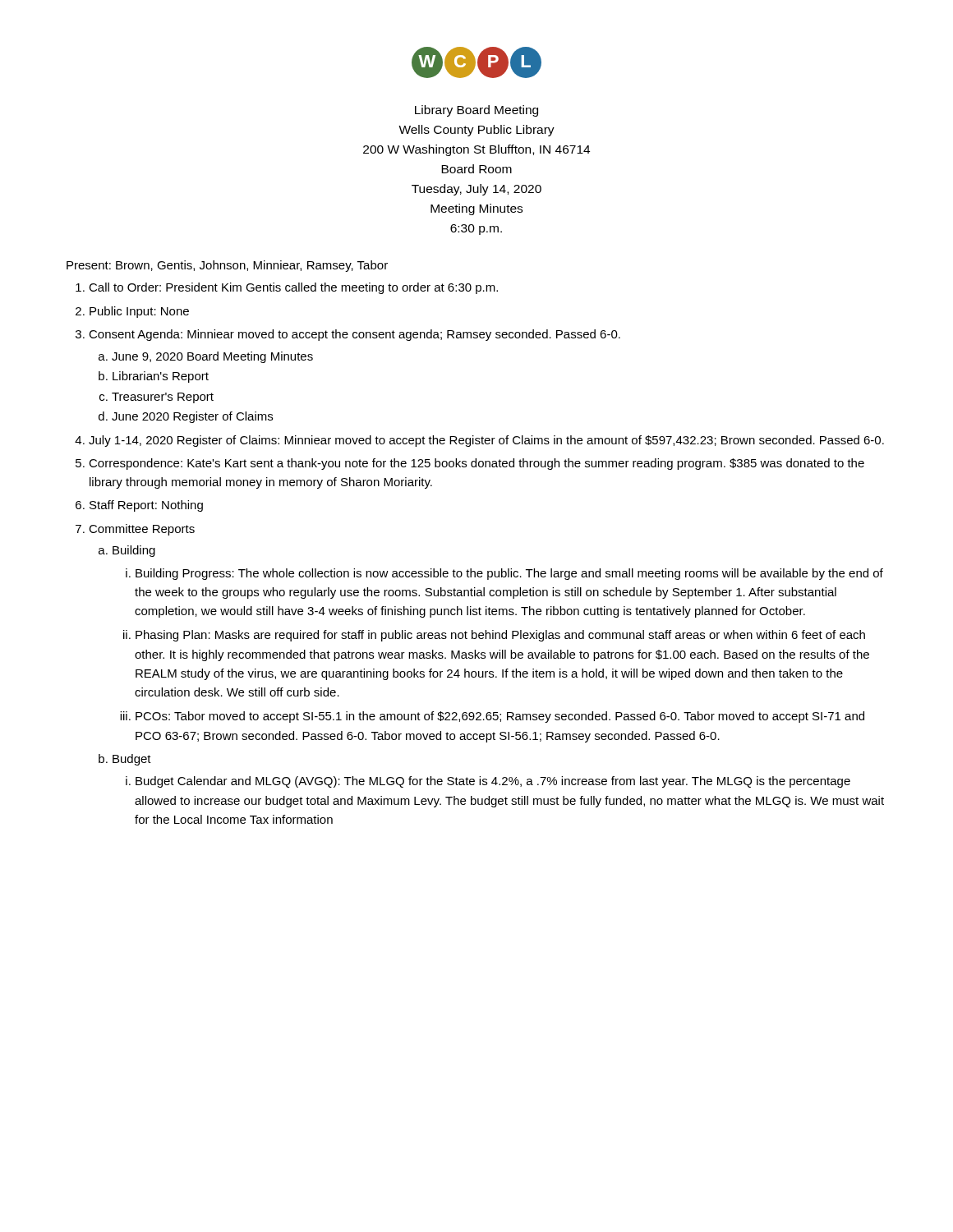Click on the block starting "July 1-14, 2020 Register"
Image resolution: width=953 pixels, height=1232 pixels.
(x=487, y=440)
